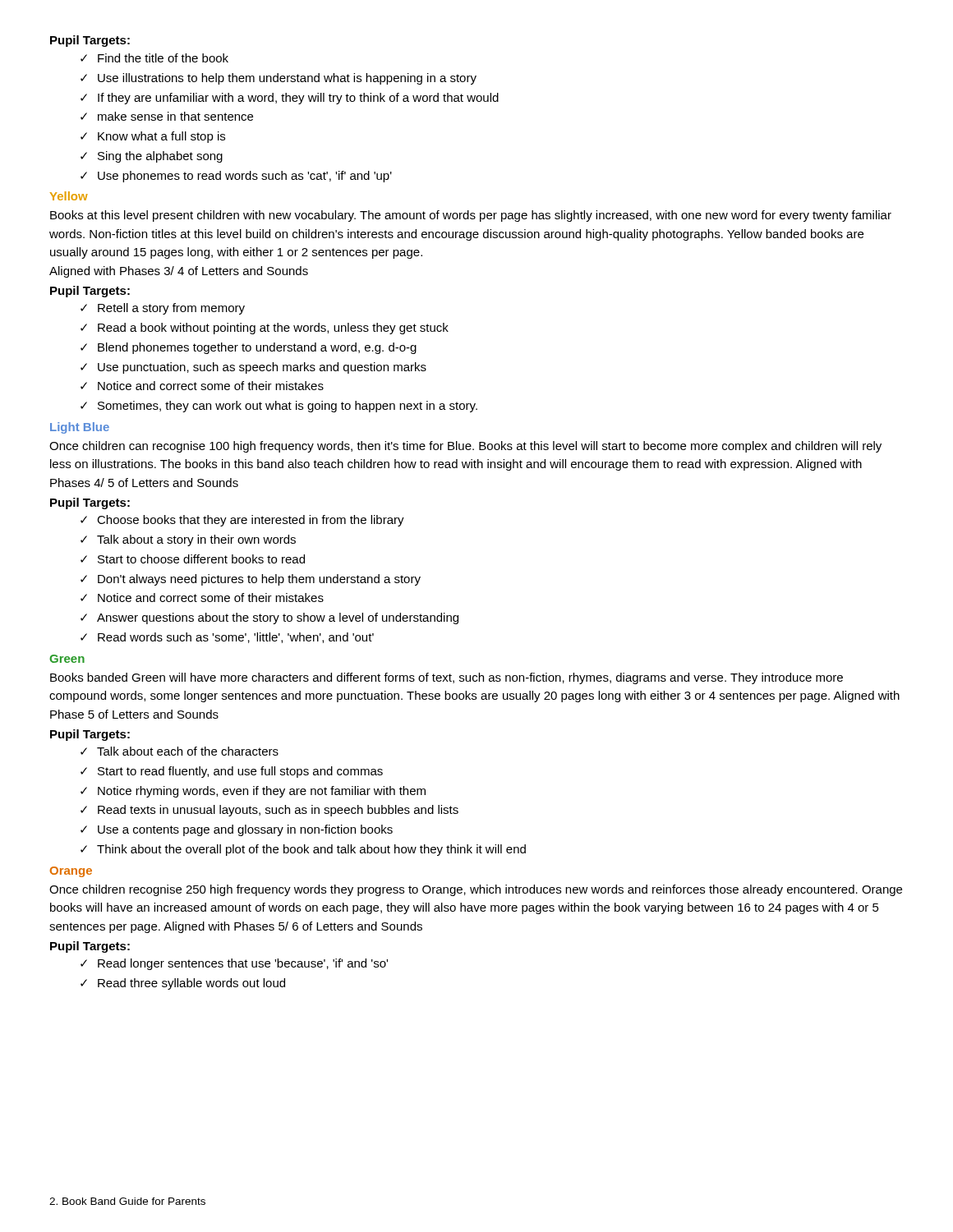953x1232 pixels.
Task: Click on the list item that reads "Notice rhyming words, even if they are"
Action: point(262,790)
